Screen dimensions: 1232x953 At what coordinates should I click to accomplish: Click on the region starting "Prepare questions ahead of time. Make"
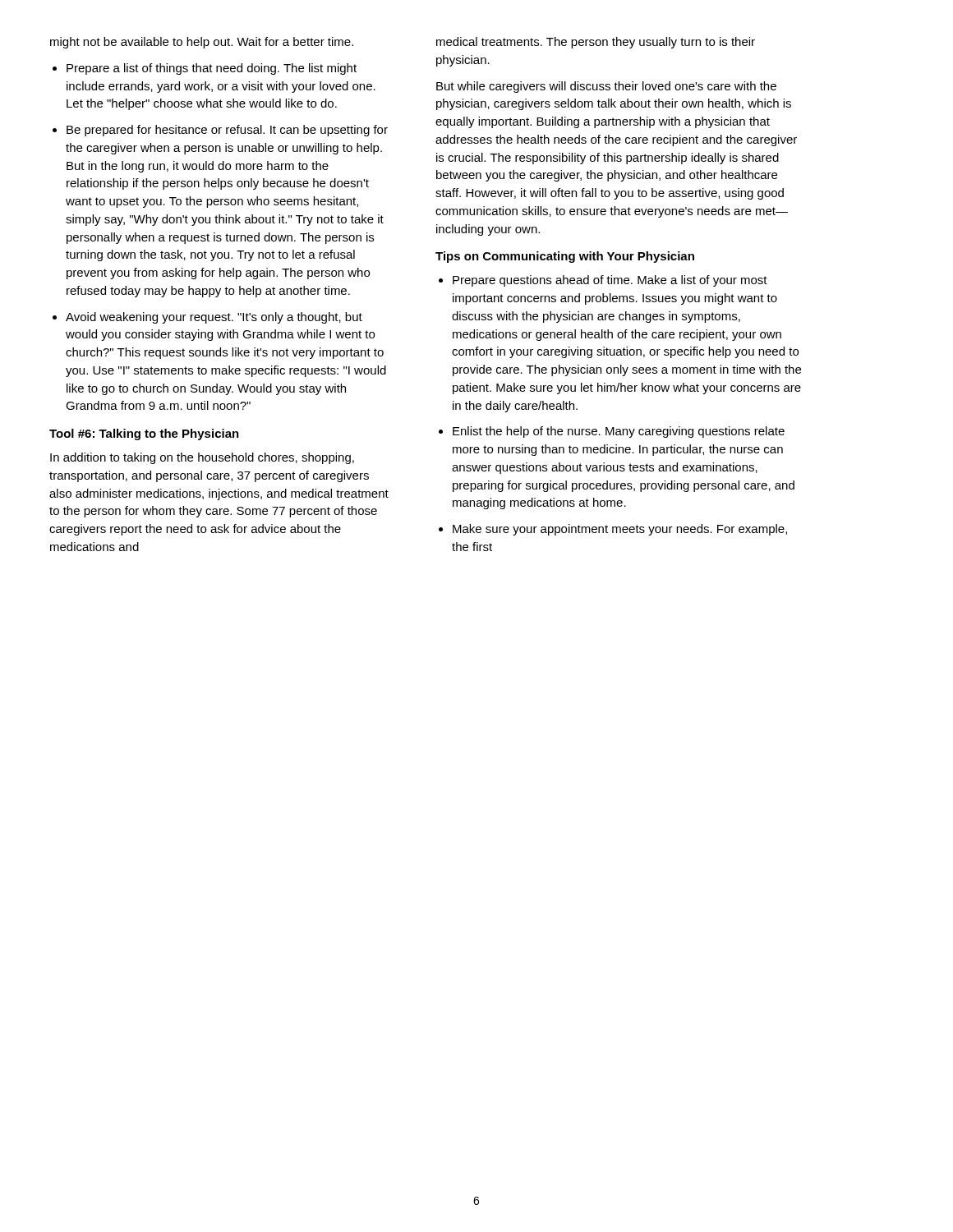(628, 343)
